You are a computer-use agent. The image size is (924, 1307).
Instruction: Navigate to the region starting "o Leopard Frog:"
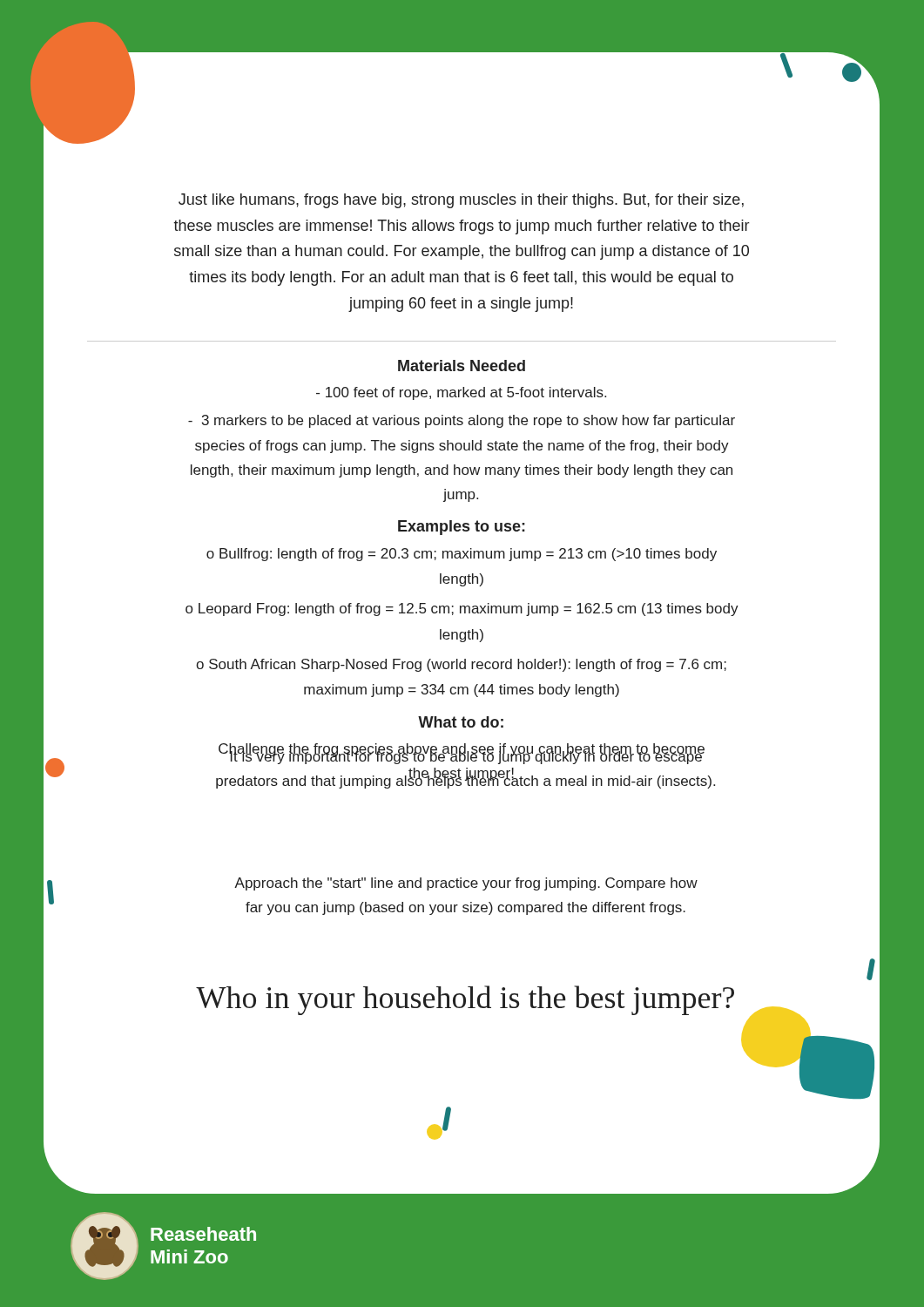[462, 622]
